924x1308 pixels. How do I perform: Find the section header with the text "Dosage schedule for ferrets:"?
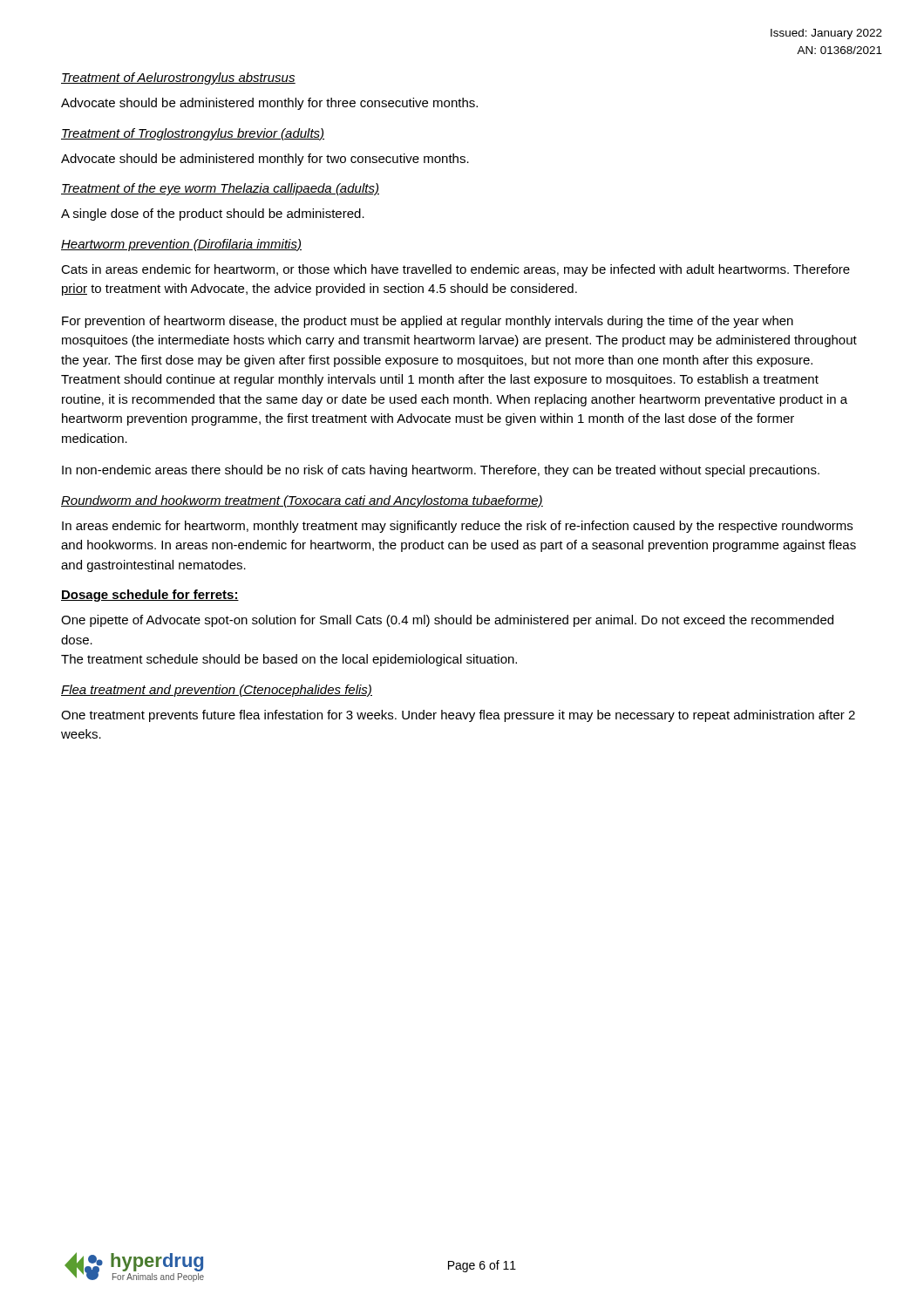click(150, 594)
